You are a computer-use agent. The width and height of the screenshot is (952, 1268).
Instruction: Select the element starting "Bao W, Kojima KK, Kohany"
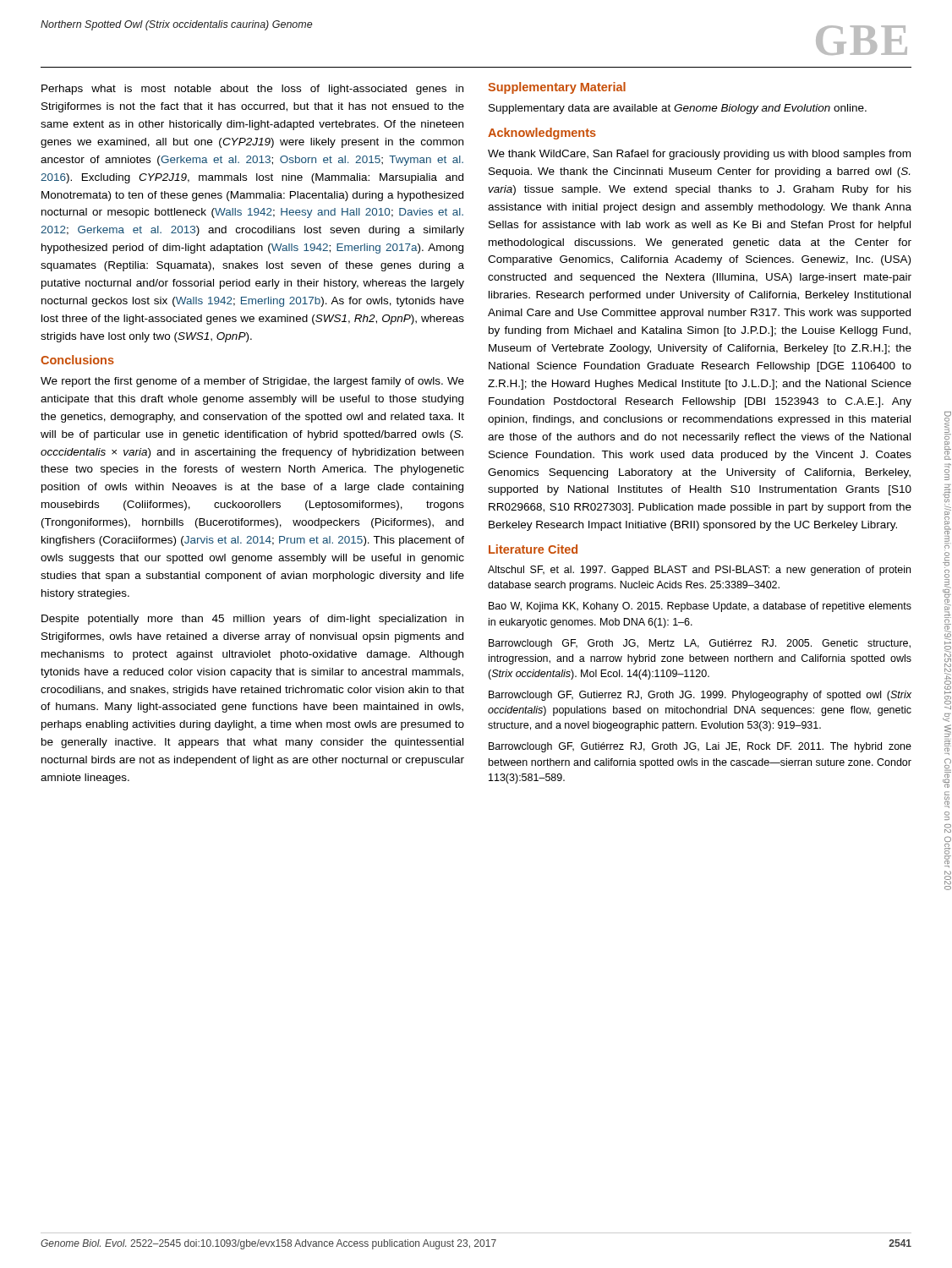click(700, 614)
